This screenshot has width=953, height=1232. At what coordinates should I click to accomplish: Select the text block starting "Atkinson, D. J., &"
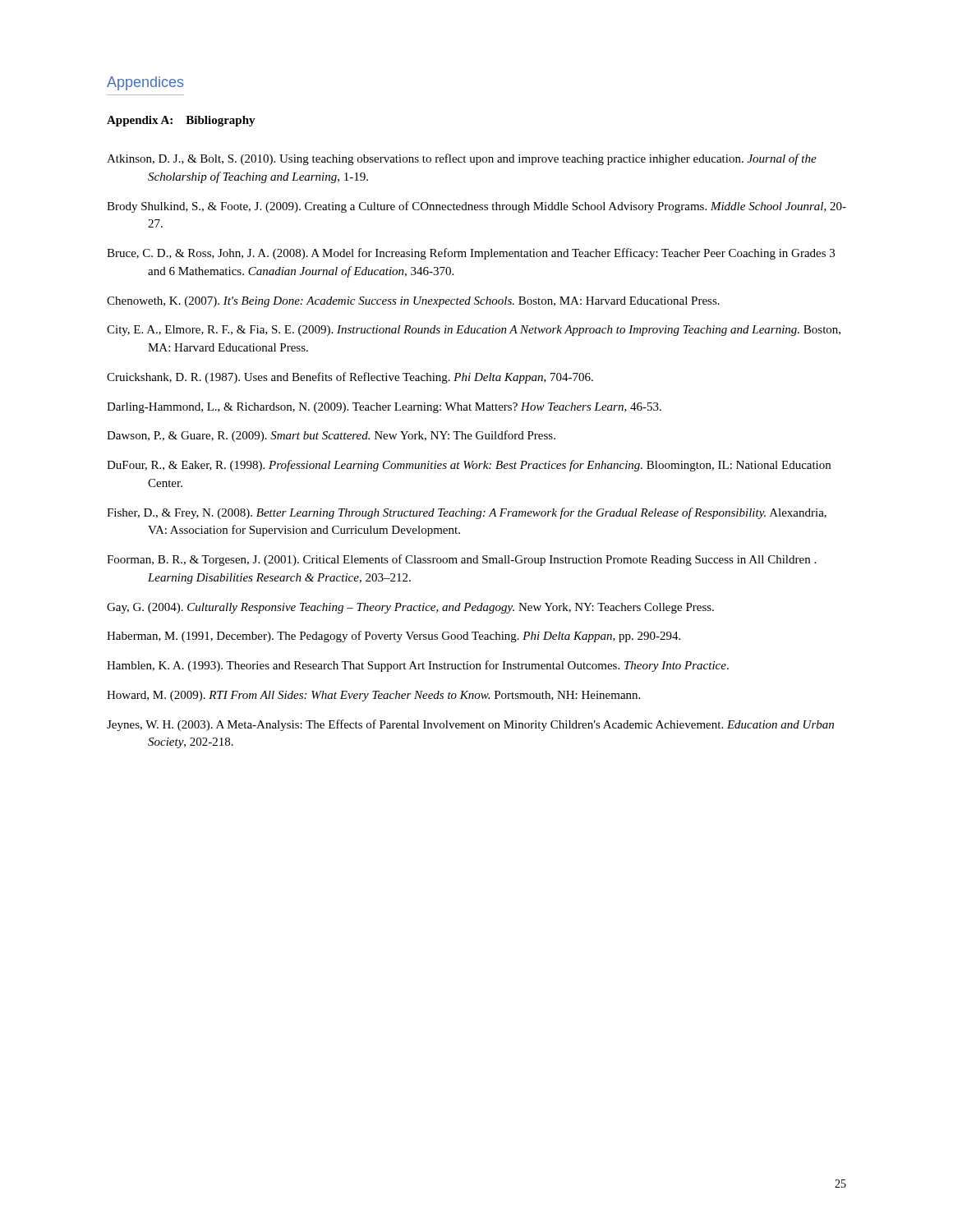coord(462,167)
